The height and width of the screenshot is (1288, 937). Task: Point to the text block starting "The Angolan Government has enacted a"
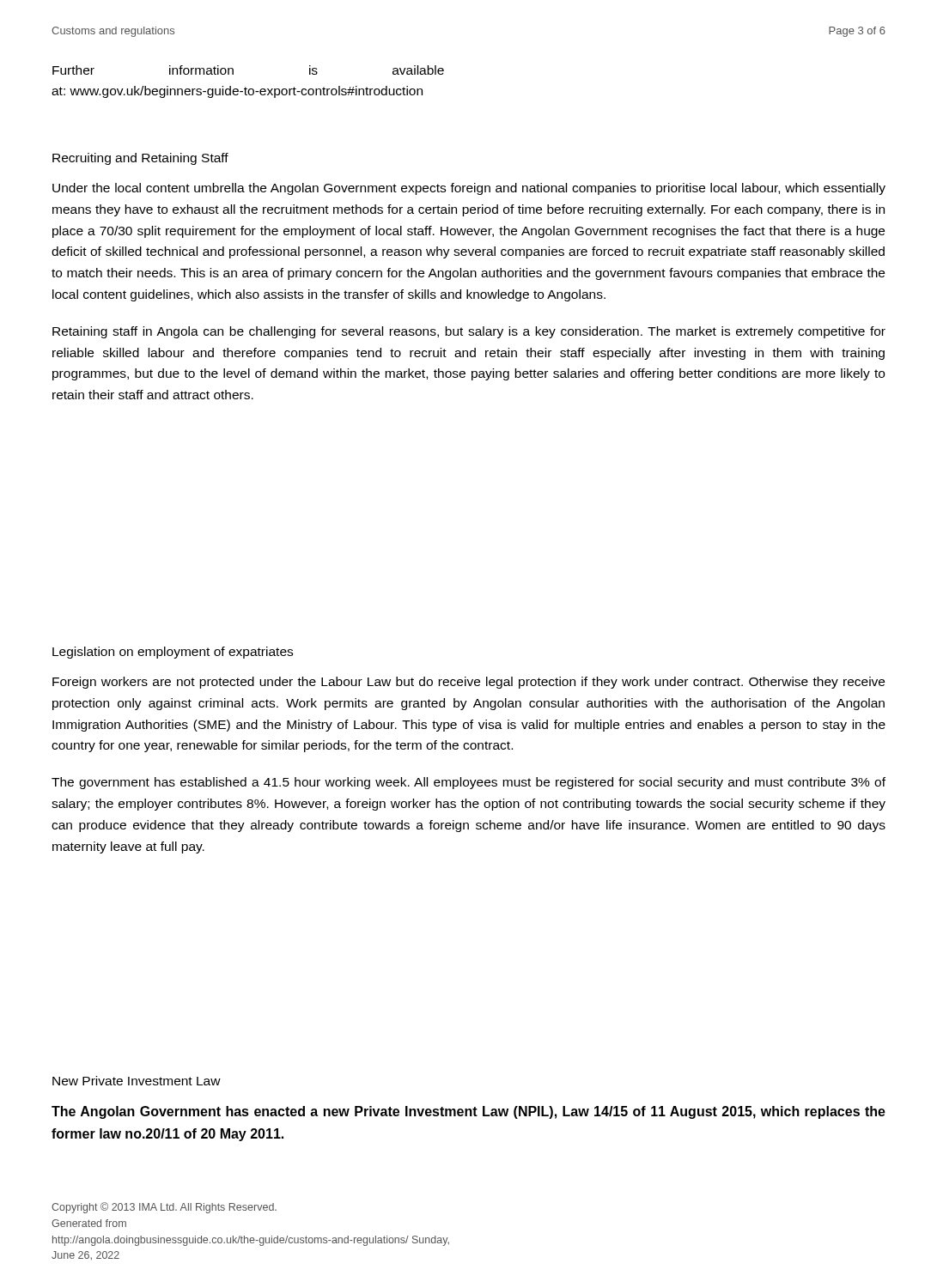[468, 1122]
